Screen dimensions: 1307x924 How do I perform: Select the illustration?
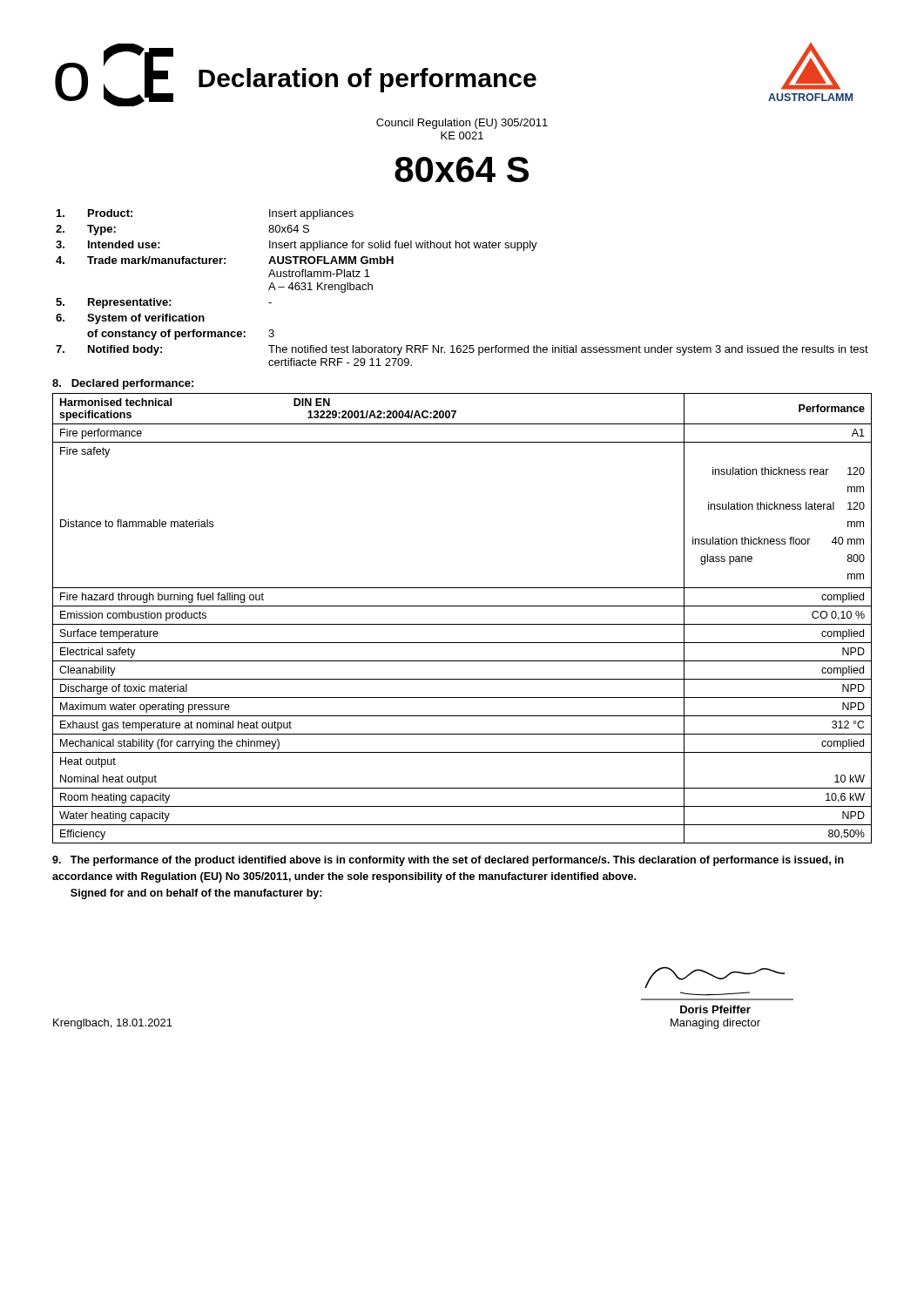(715, 989)
